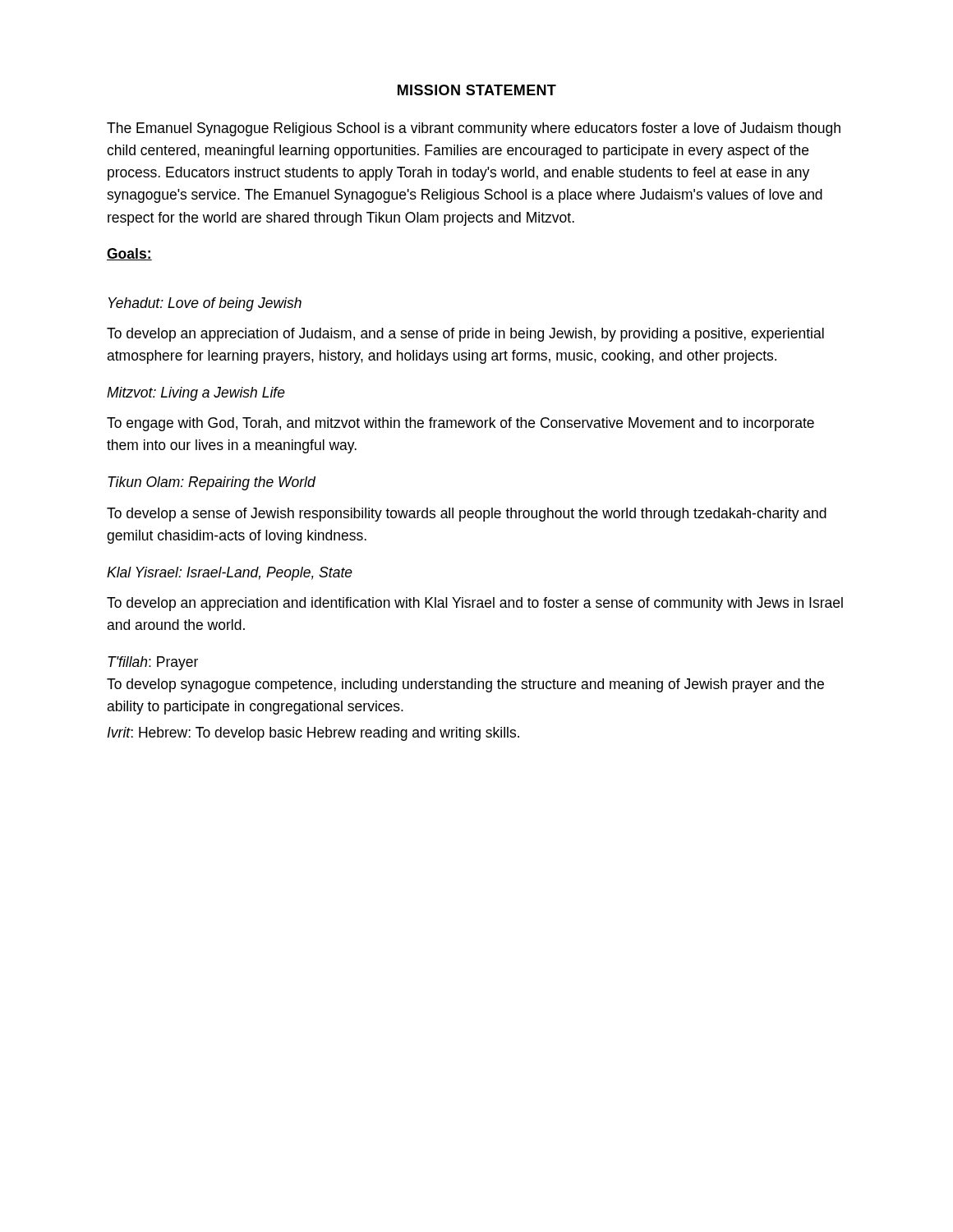Select the text that reads "Klal Yisrael: Israel-Land, People, State"

pos(230,572)
